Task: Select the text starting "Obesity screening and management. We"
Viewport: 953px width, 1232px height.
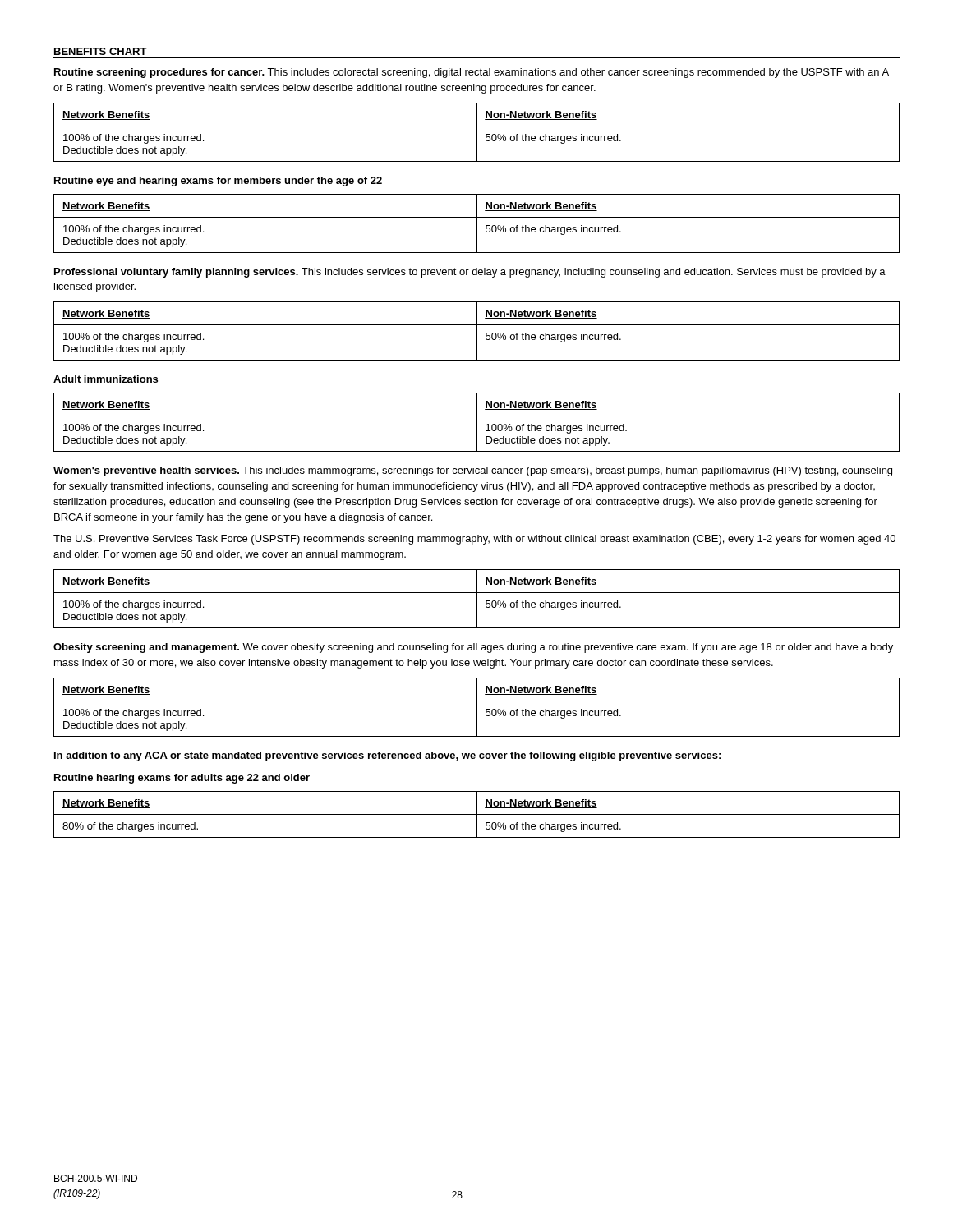Action: coord(473,655)
